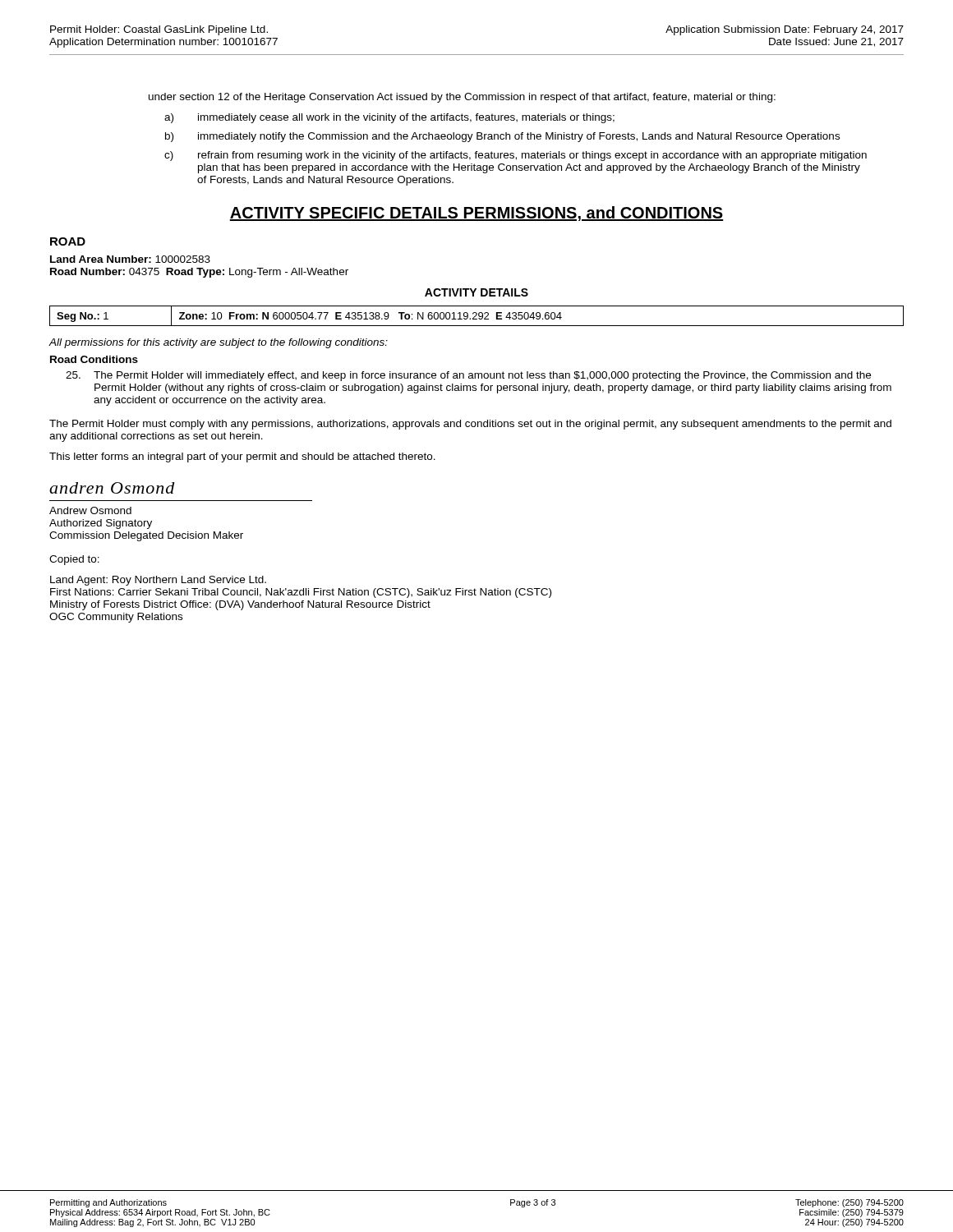The height and width of the screenshot is (1232, 953).
Task: Find the block on this page that starts "25. The Permit Holder will immediately effect,"
Action: [x=485, y=387]
